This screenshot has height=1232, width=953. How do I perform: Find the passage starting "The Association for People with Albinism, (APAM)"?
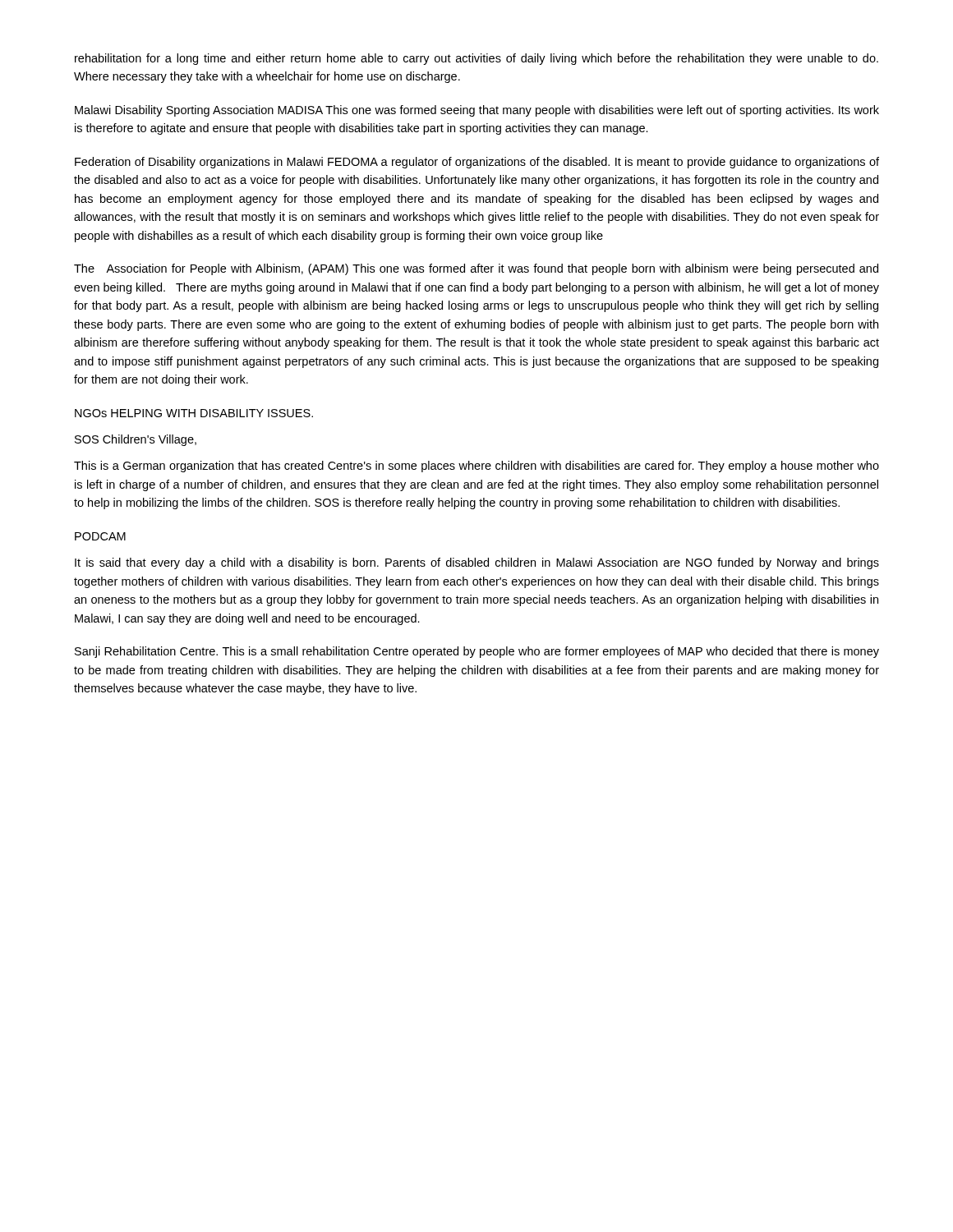476,324
